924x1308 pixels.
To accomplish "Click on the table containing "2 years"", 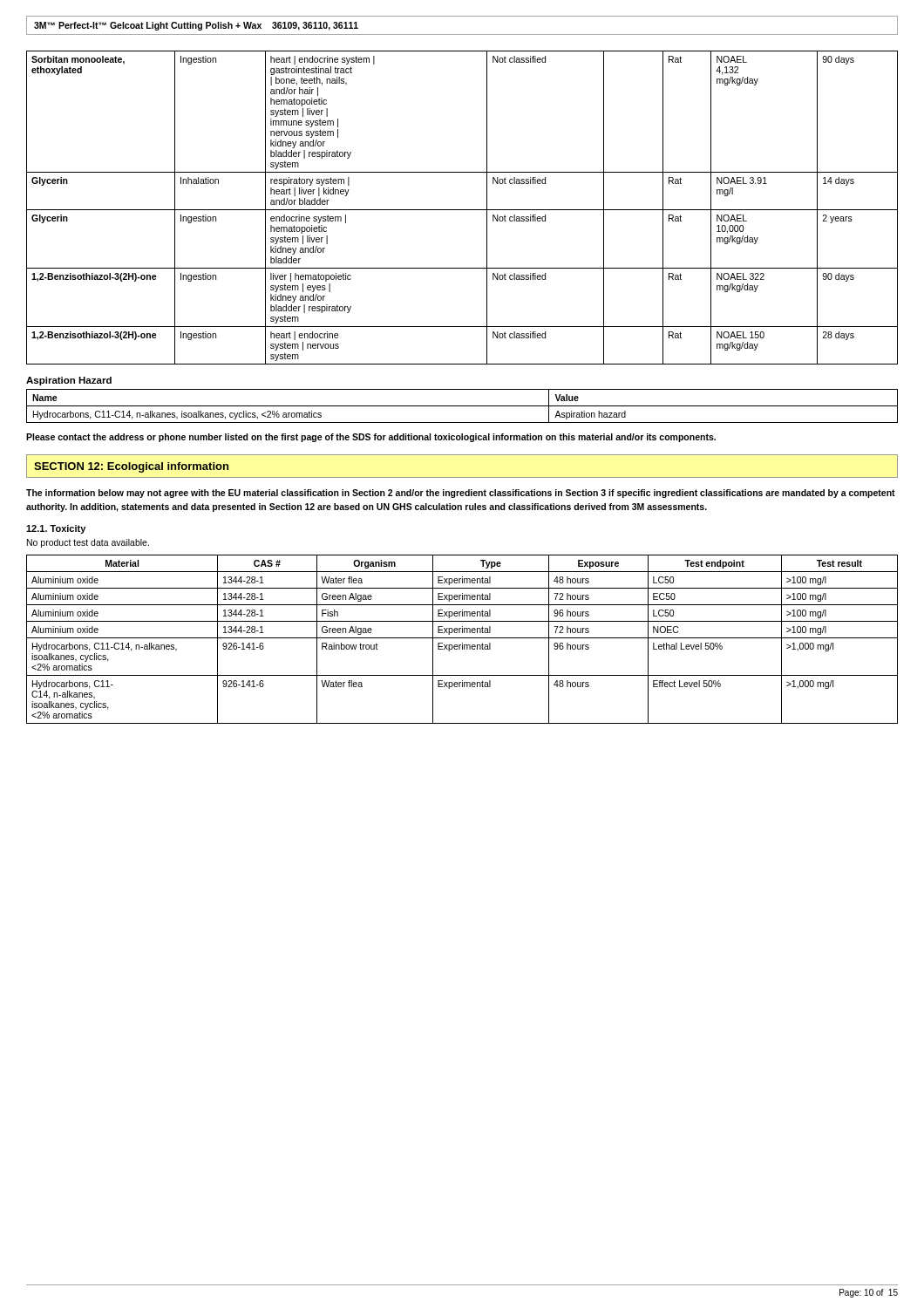I will tap(462, 208).
